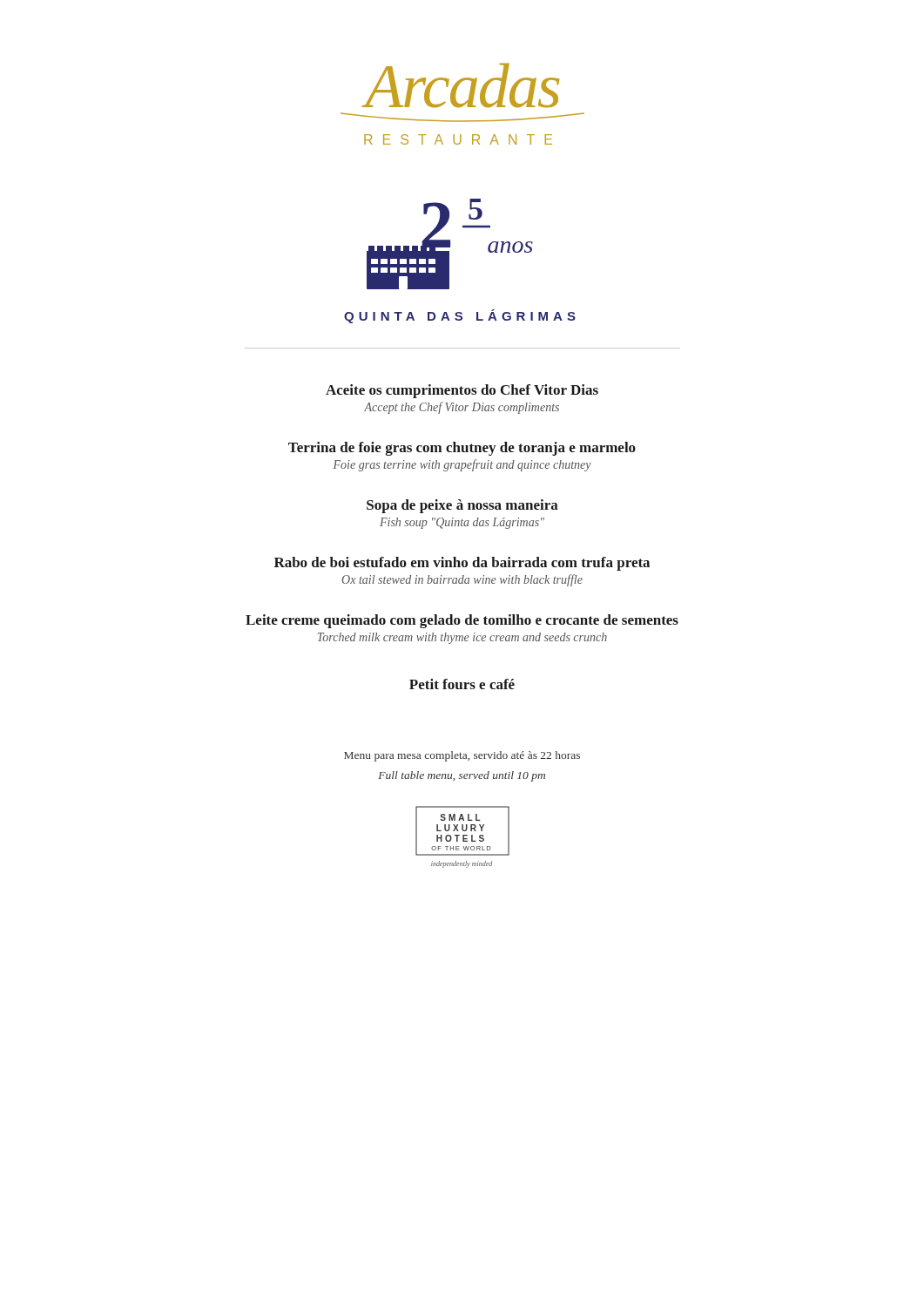Click on the element starting "Menu para mesa completa, servido até"
The width and height of the screenshot is (924, 1307).
[462, 765]
